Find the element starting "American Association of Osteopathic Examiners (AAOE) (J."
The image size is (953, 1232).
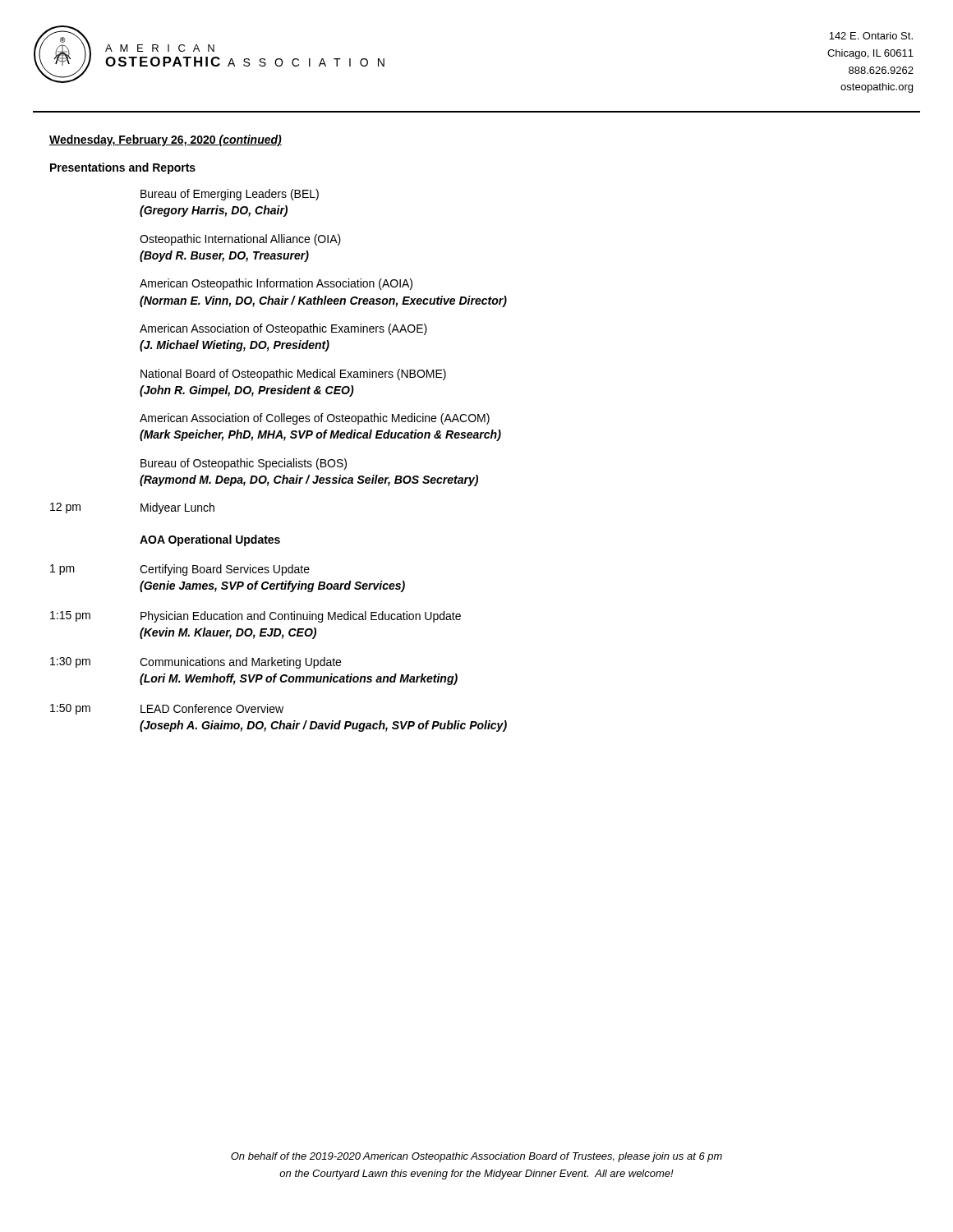point(283,329)
